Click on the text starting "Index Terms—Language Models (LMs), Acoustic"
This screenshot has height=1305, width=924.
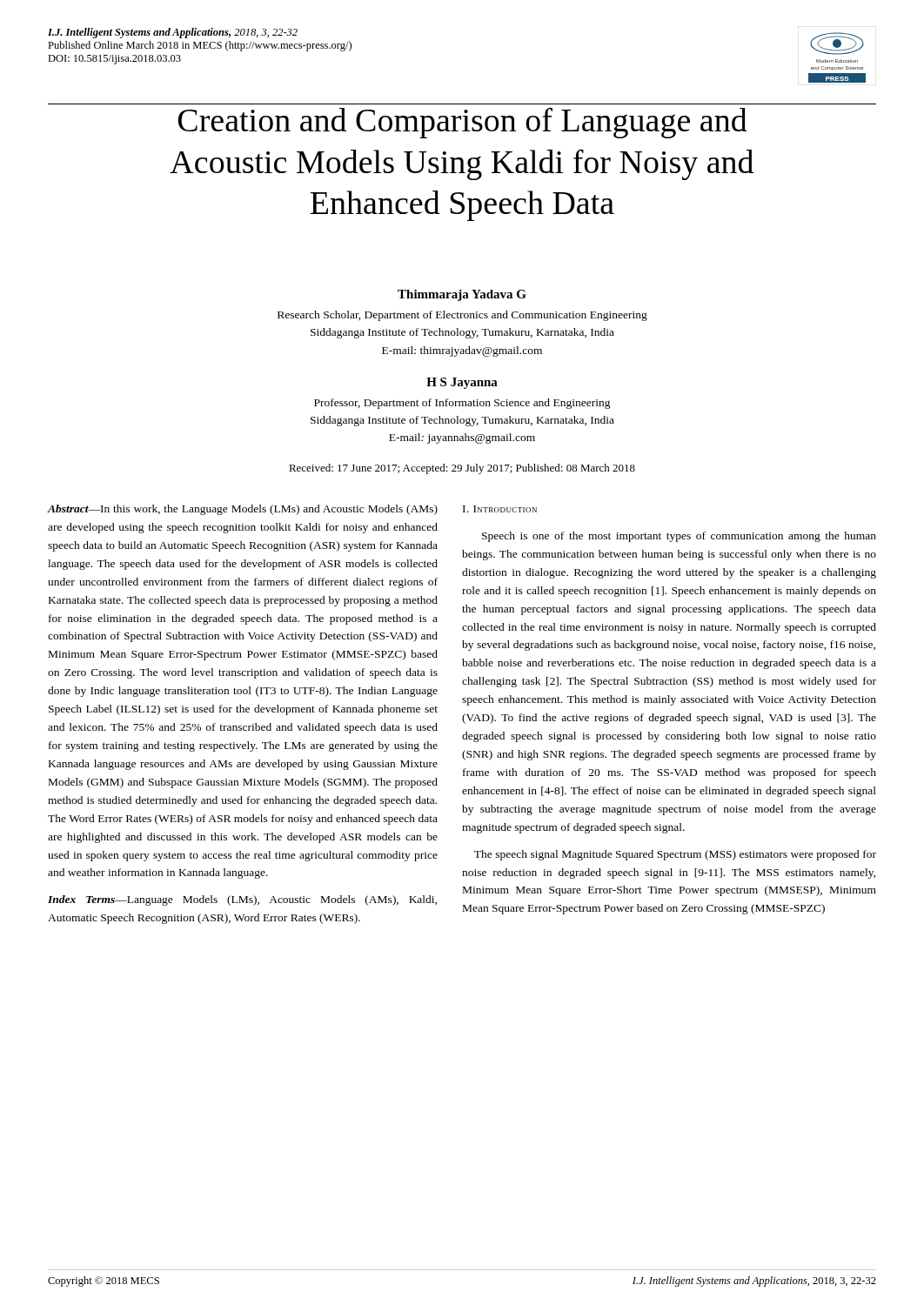[243, 909]
